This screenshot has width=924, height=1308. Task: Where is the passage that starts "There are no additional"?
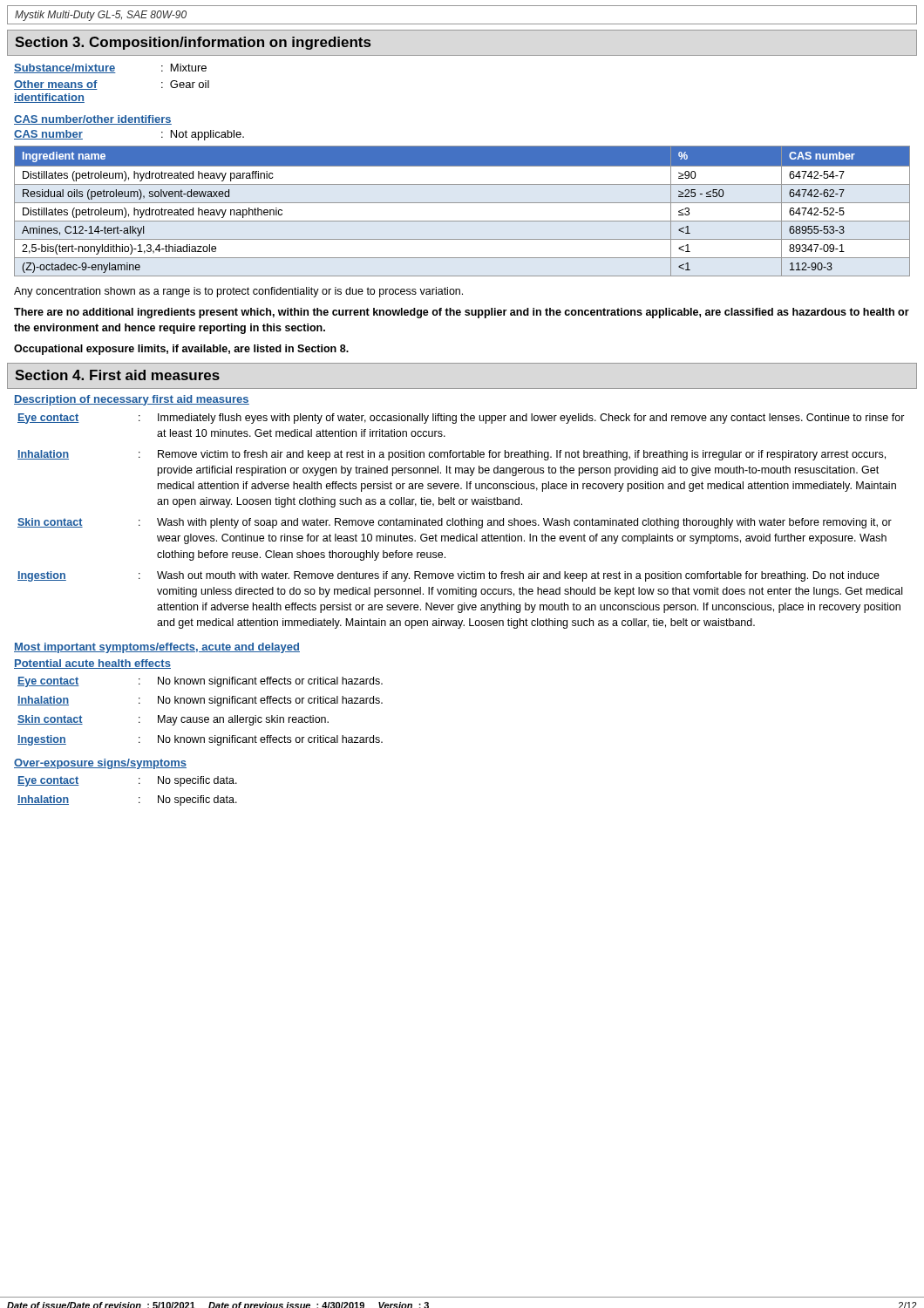461,320
